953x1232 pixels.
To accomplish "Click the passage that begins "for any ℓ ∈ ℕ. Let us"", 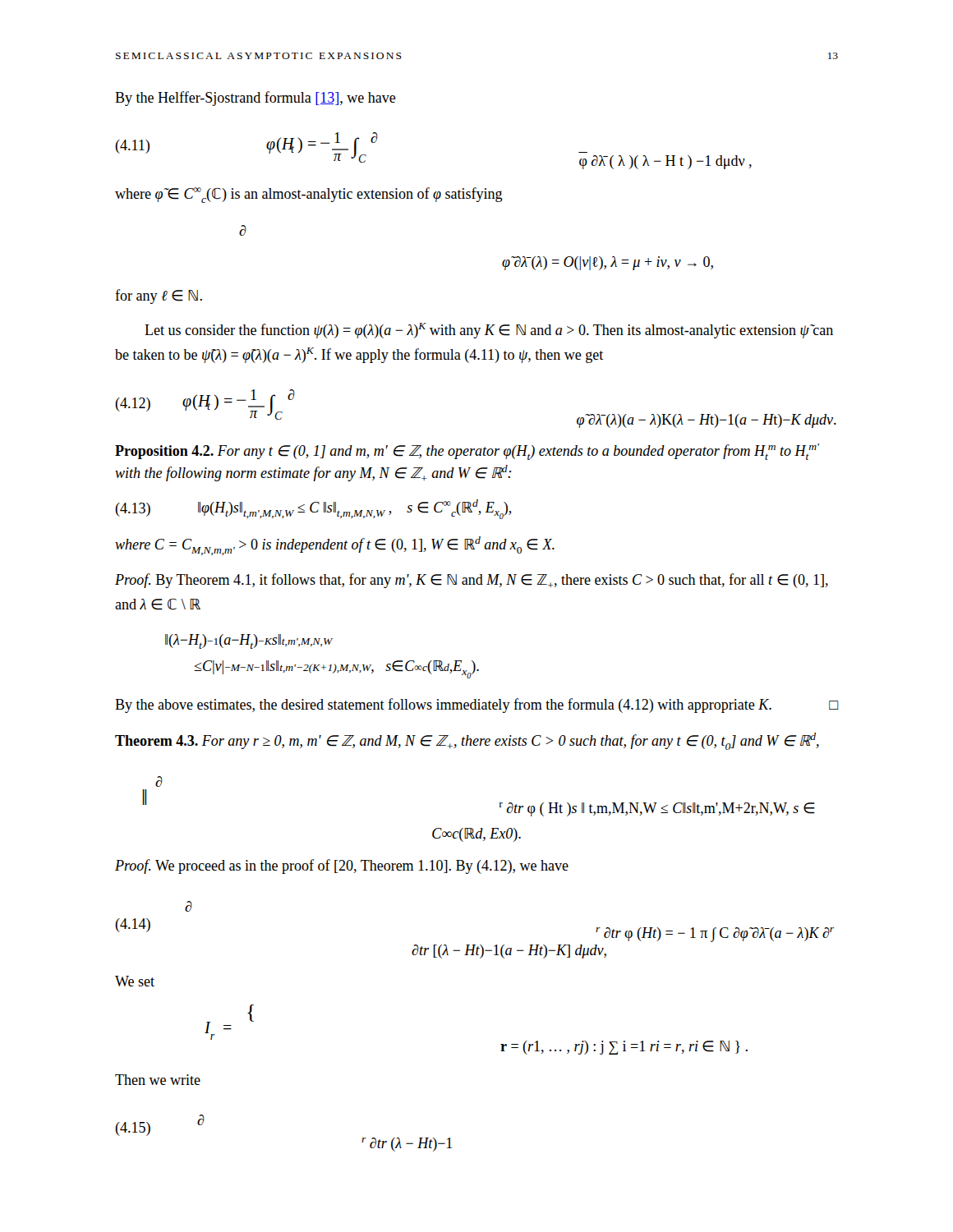I will pyautogui.click(x=476, y=326).
